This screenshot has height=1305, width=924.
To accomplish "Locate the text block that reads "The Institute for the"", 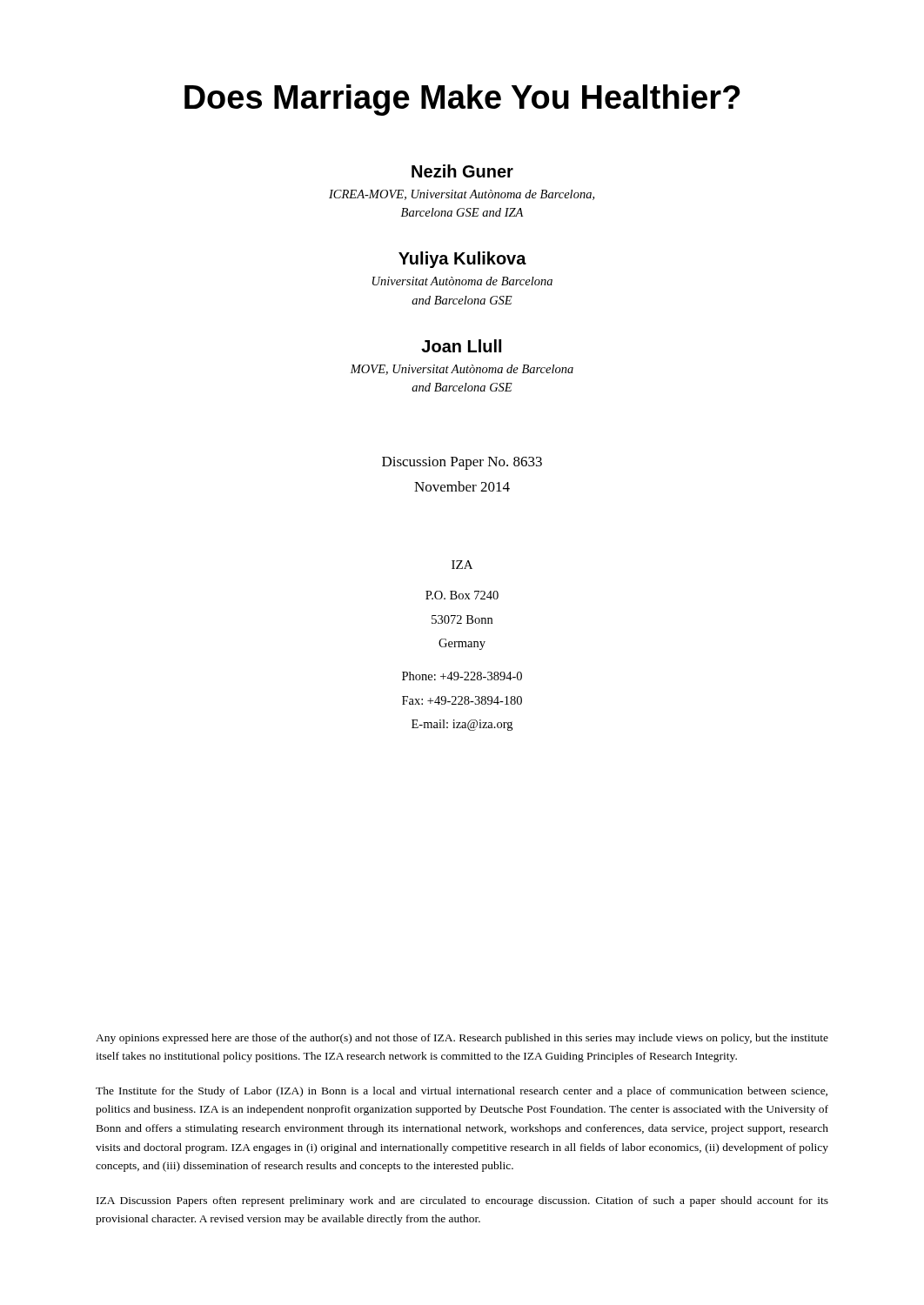I will click(462, 1128).
